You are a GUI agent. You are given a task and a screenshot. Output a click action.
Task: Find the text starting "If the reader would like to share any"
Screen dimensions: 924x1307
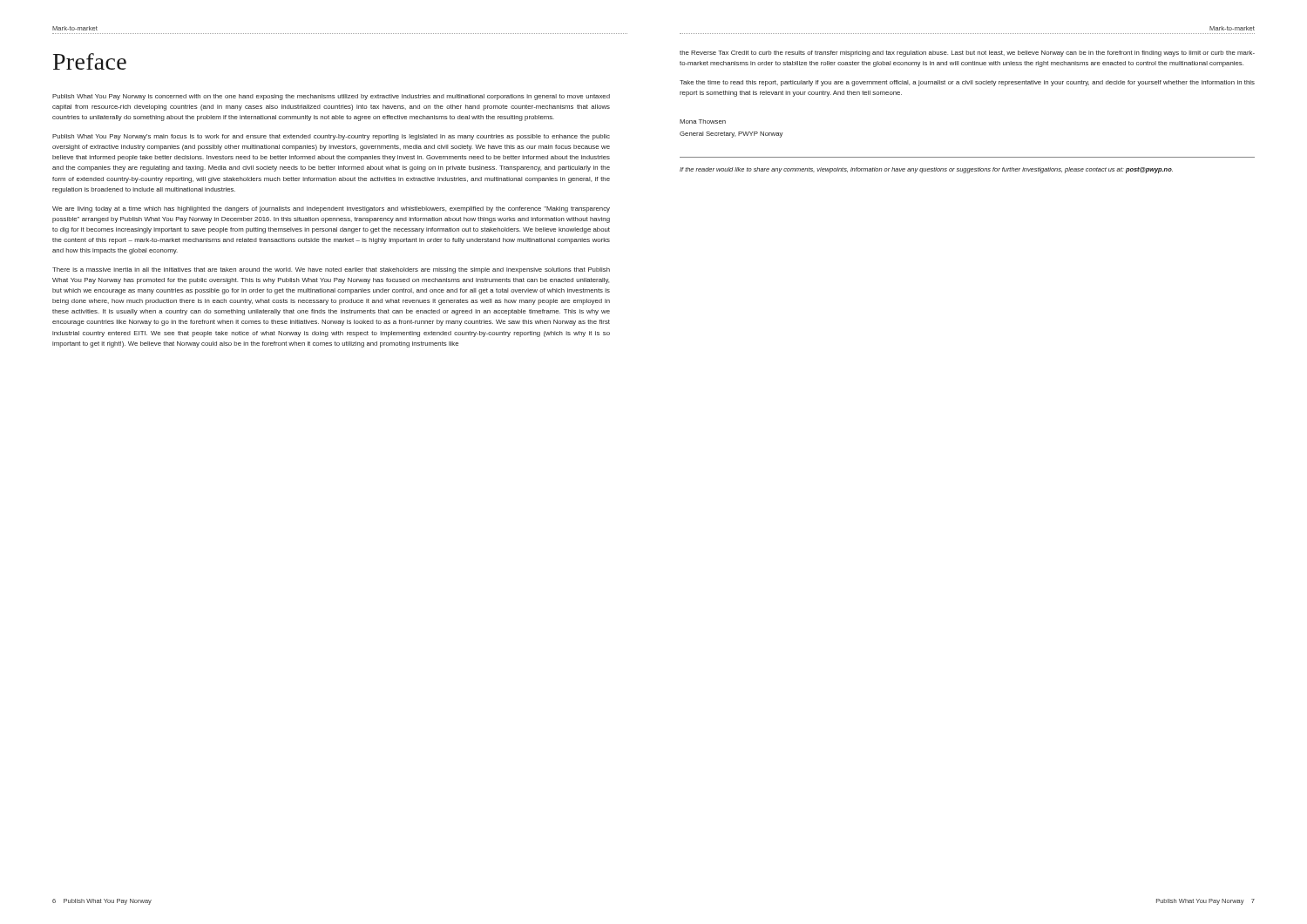(927, 169)
